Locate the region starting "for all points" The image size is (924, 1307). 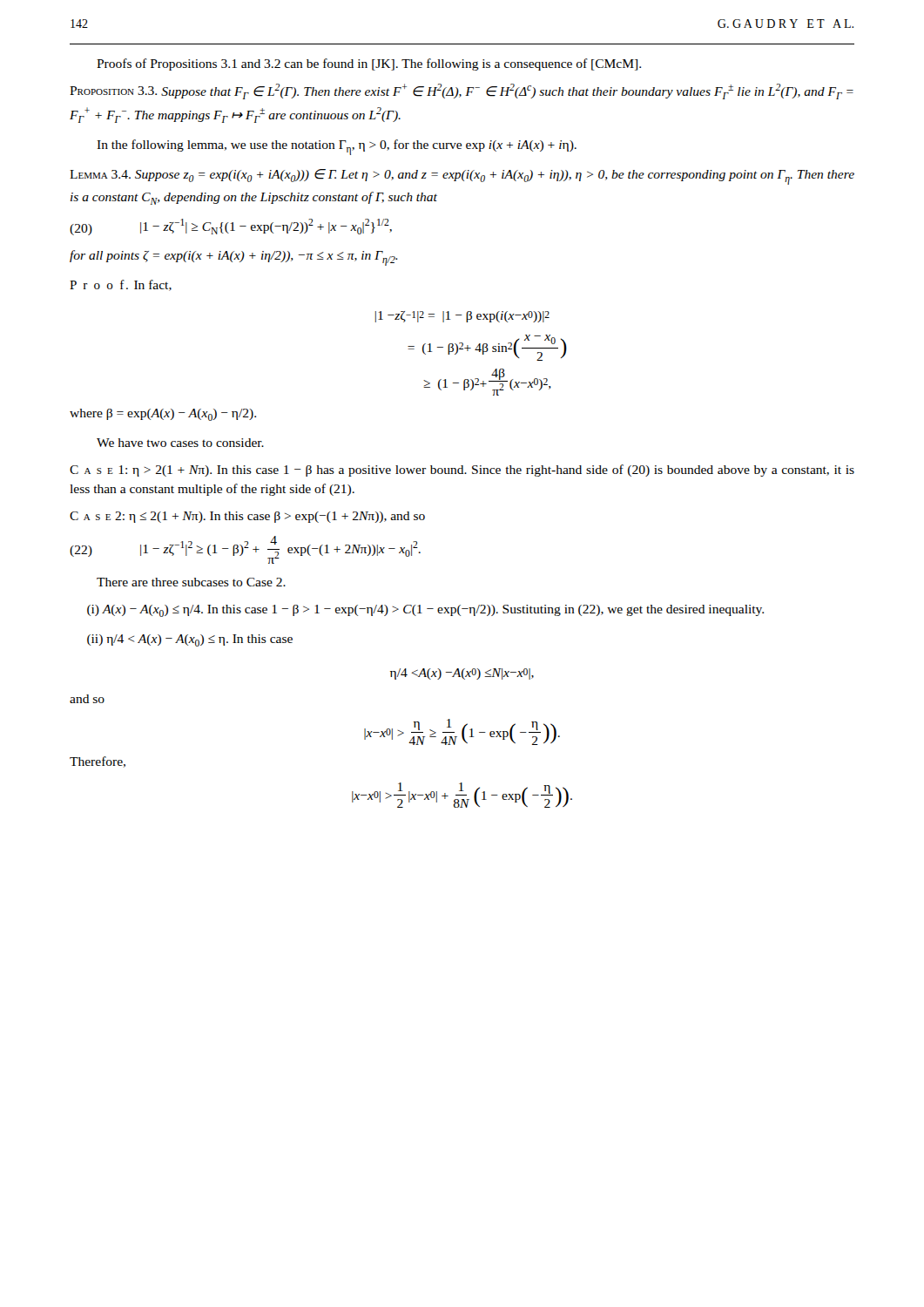point(234,258)
